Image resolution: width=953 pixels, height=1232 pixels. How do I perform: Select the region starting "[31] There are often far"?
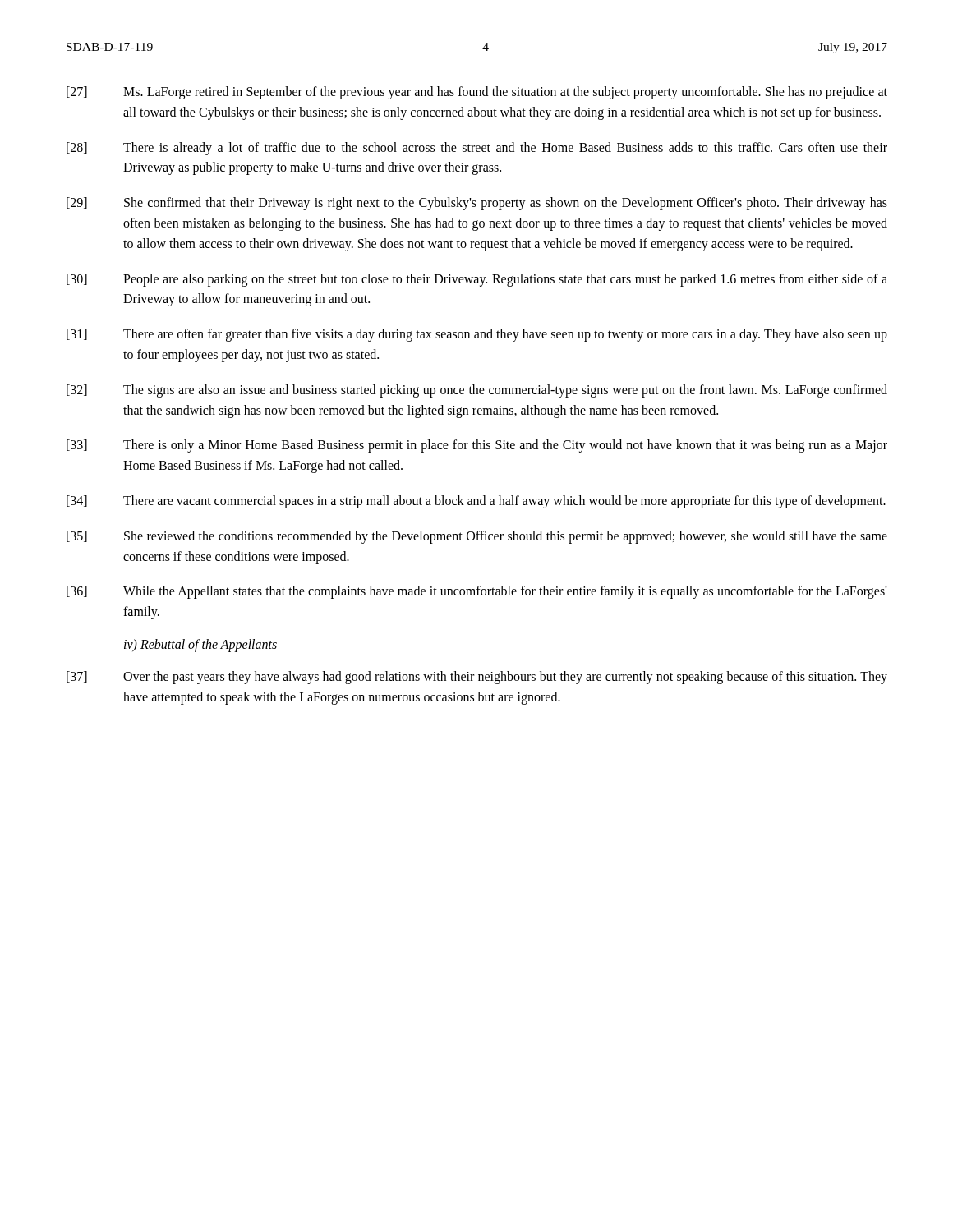point(476,345)
